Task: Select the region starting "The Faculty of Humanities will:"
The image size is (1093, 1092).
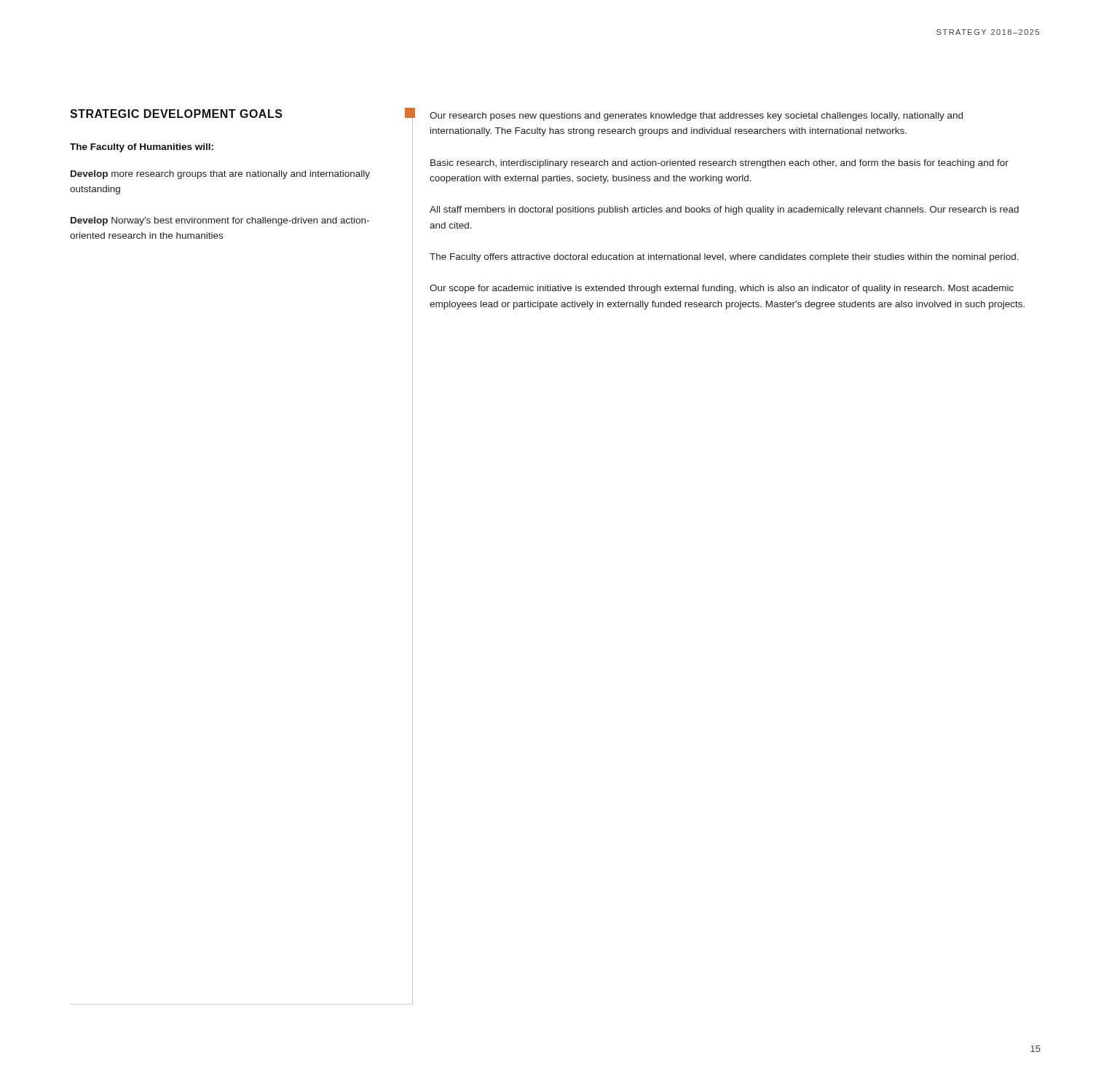Action: click(x=142, y=147)
